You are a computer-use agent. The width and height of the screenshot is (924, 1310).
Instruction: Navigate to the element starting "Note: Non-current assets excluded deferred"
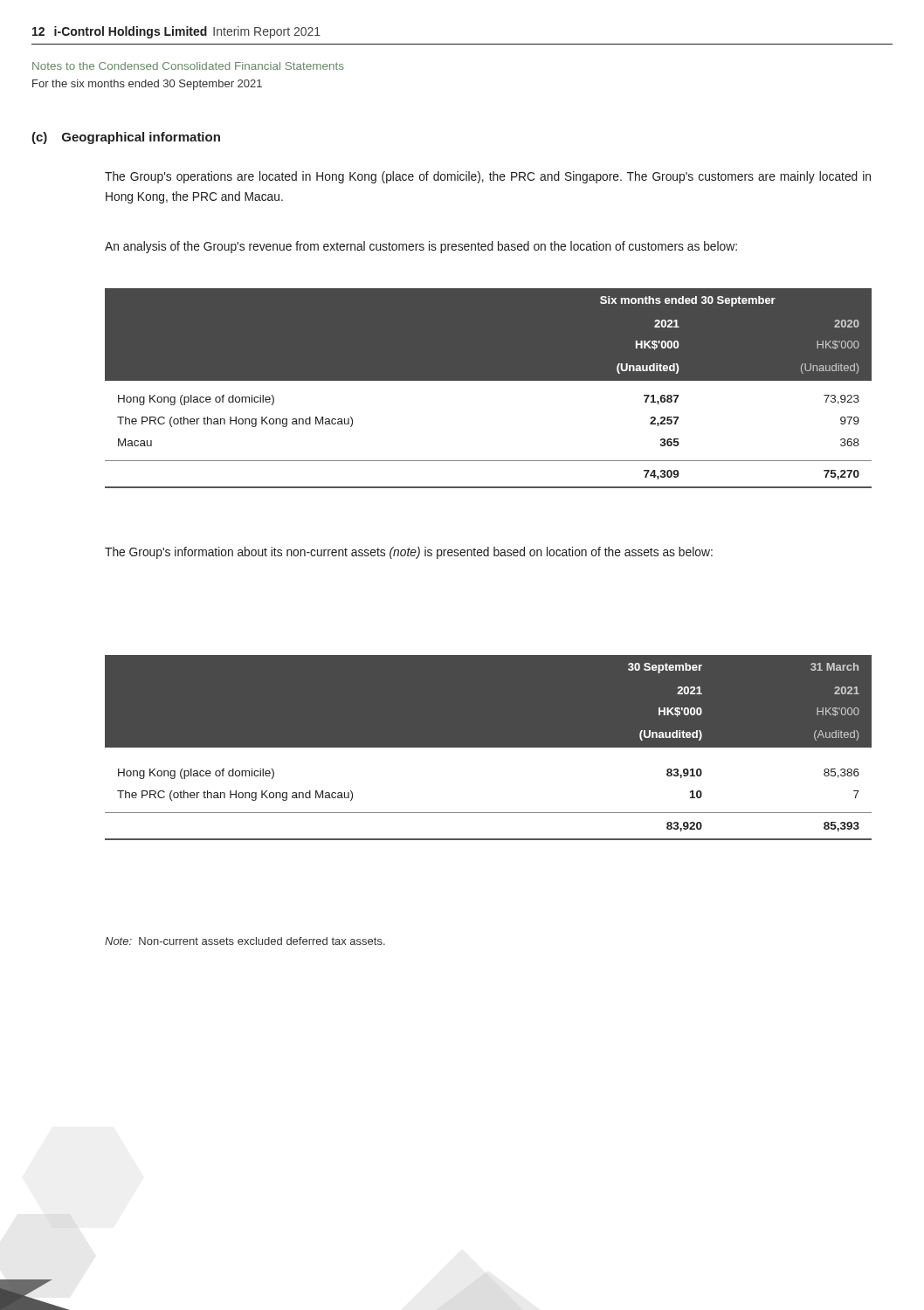245,941
